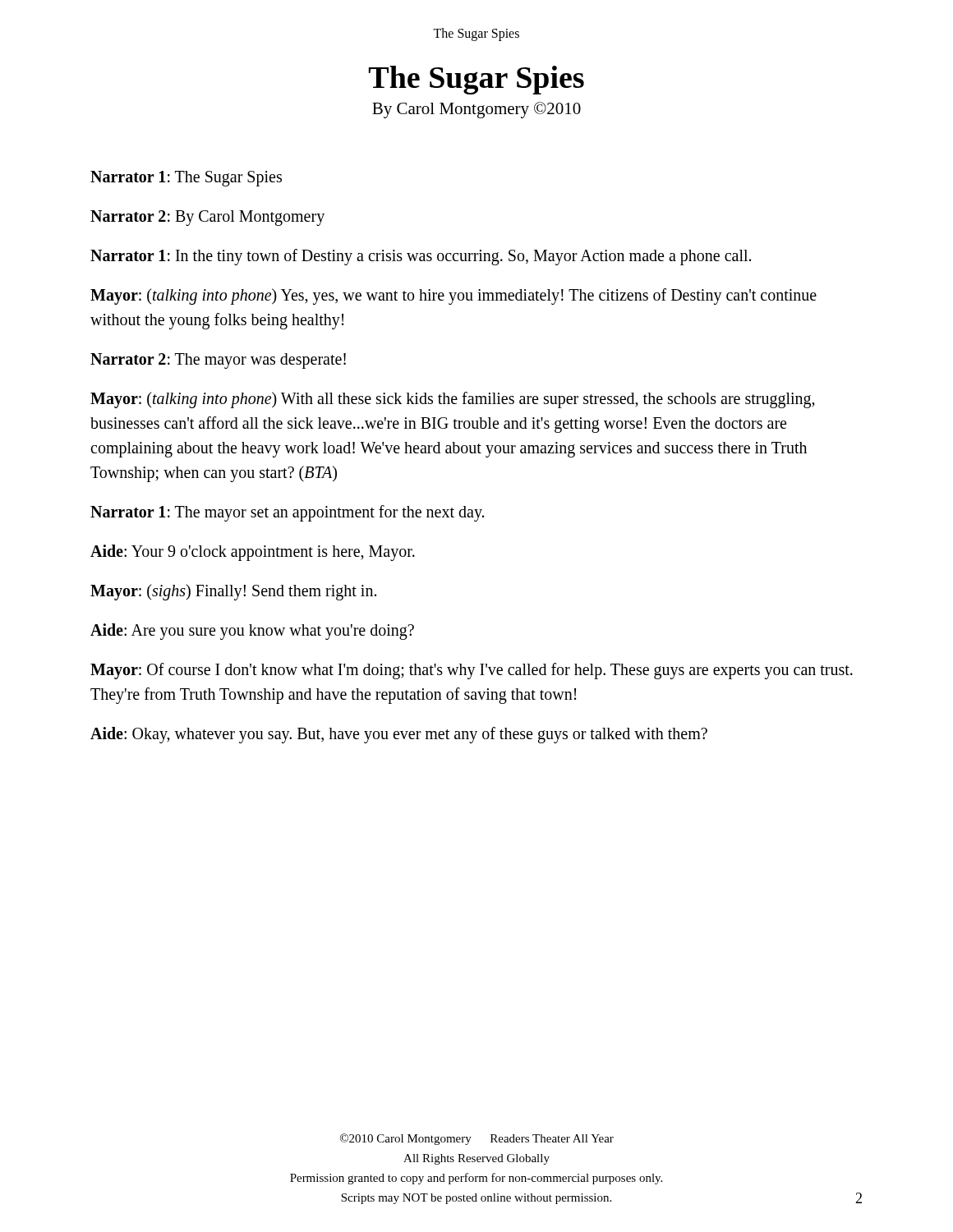Navigate to the passage starting "Narrator 1: The Sugar Spies"
The height and width of the screenshot is (1232, 953).
(186, 177)
